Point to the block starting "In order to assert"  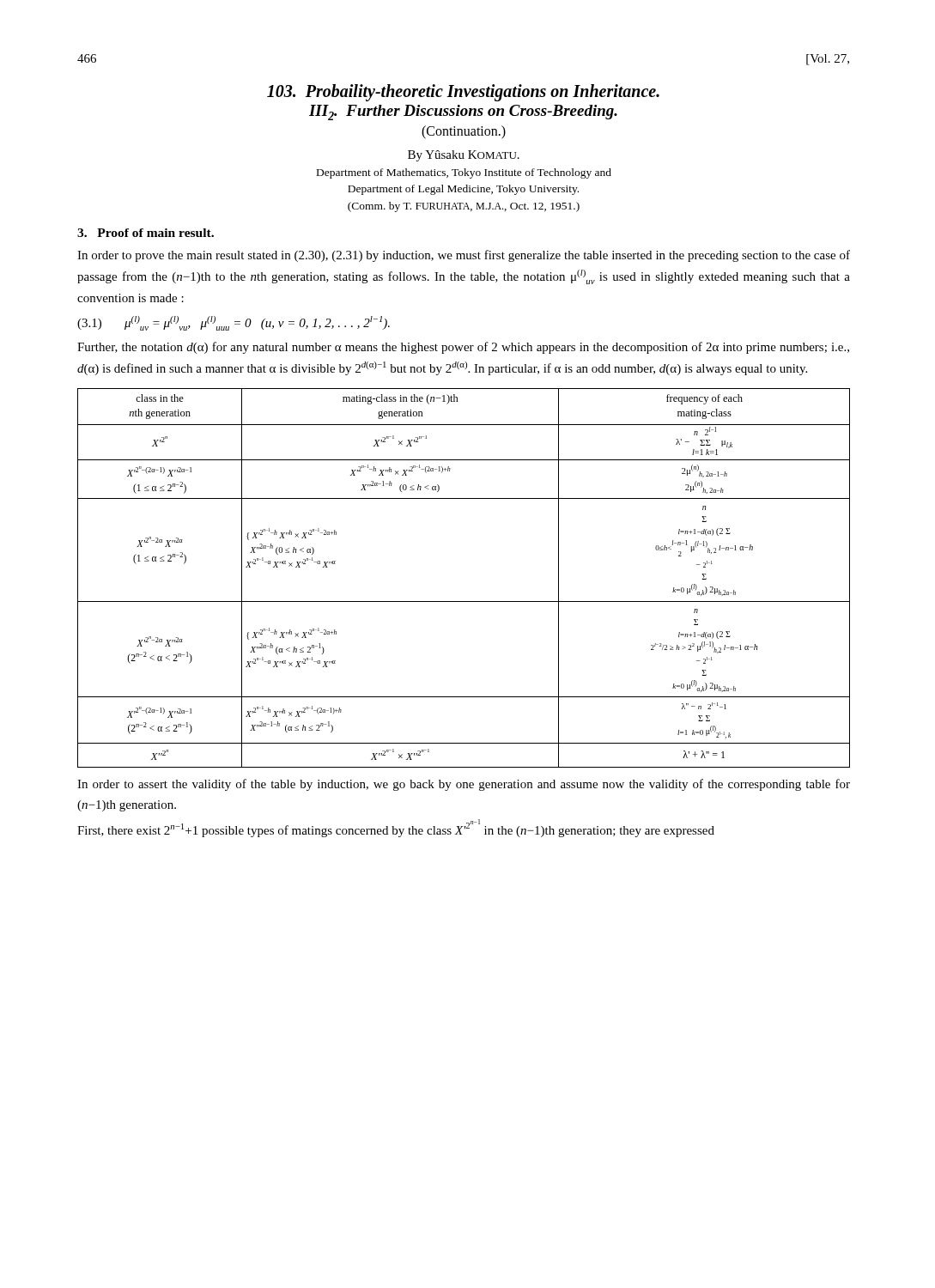click(464, 794)
